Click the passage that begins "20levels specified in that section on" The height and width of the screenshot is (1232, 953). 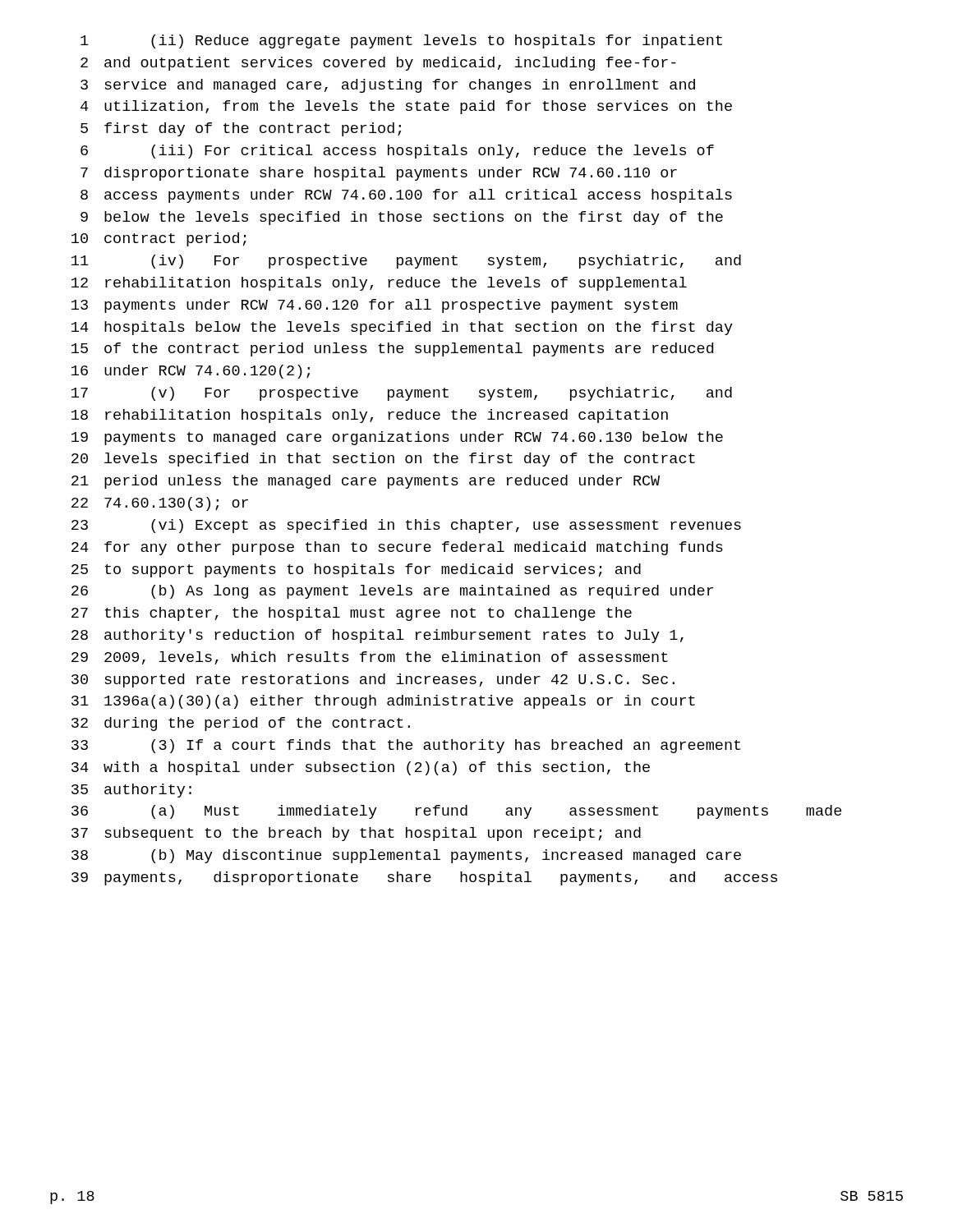[x=476, y=461]
